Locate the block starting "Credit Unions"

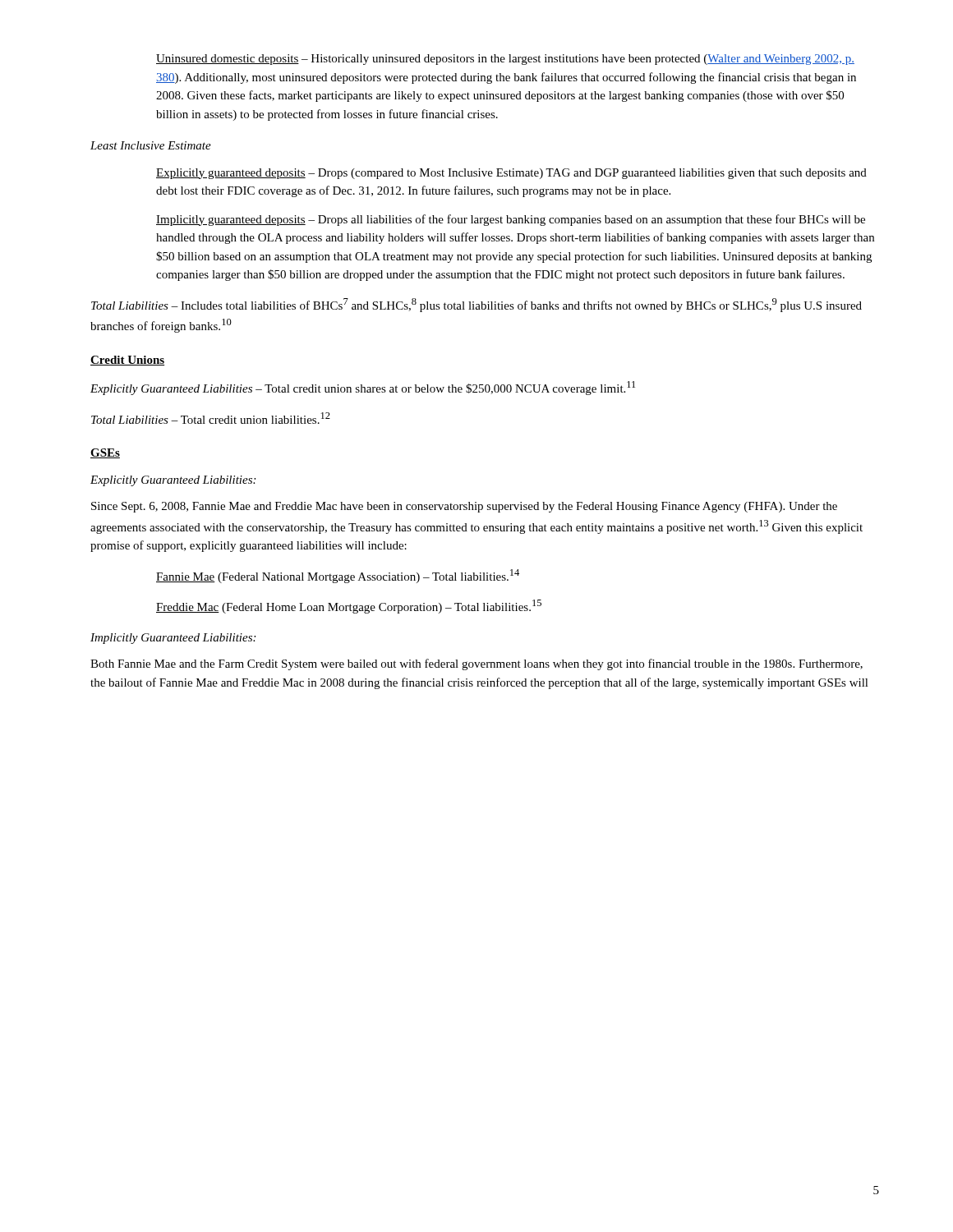click(127, 359)
